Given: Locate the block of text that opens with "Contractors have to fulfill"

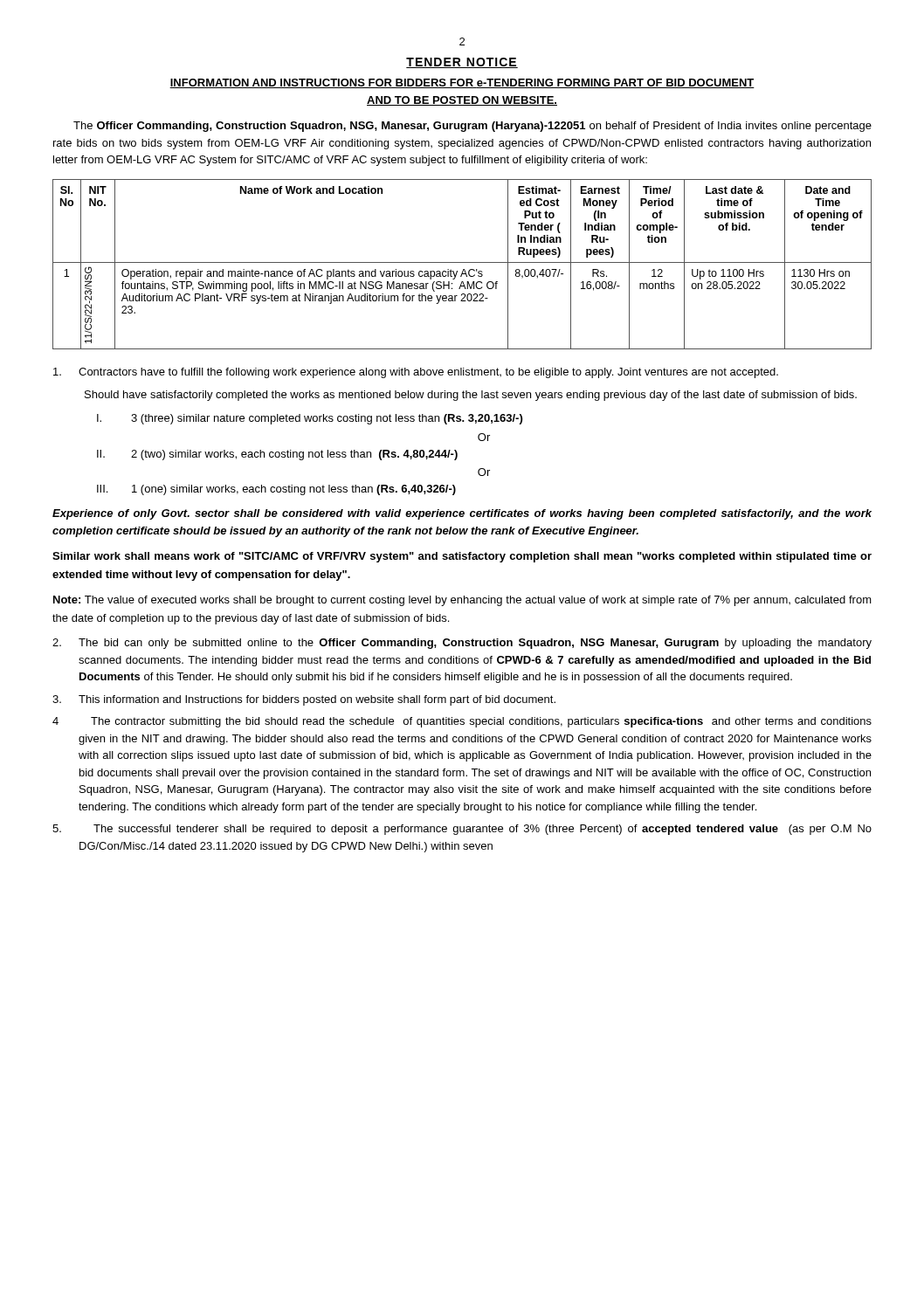Looking at the screenshot, I should (416, 372).
